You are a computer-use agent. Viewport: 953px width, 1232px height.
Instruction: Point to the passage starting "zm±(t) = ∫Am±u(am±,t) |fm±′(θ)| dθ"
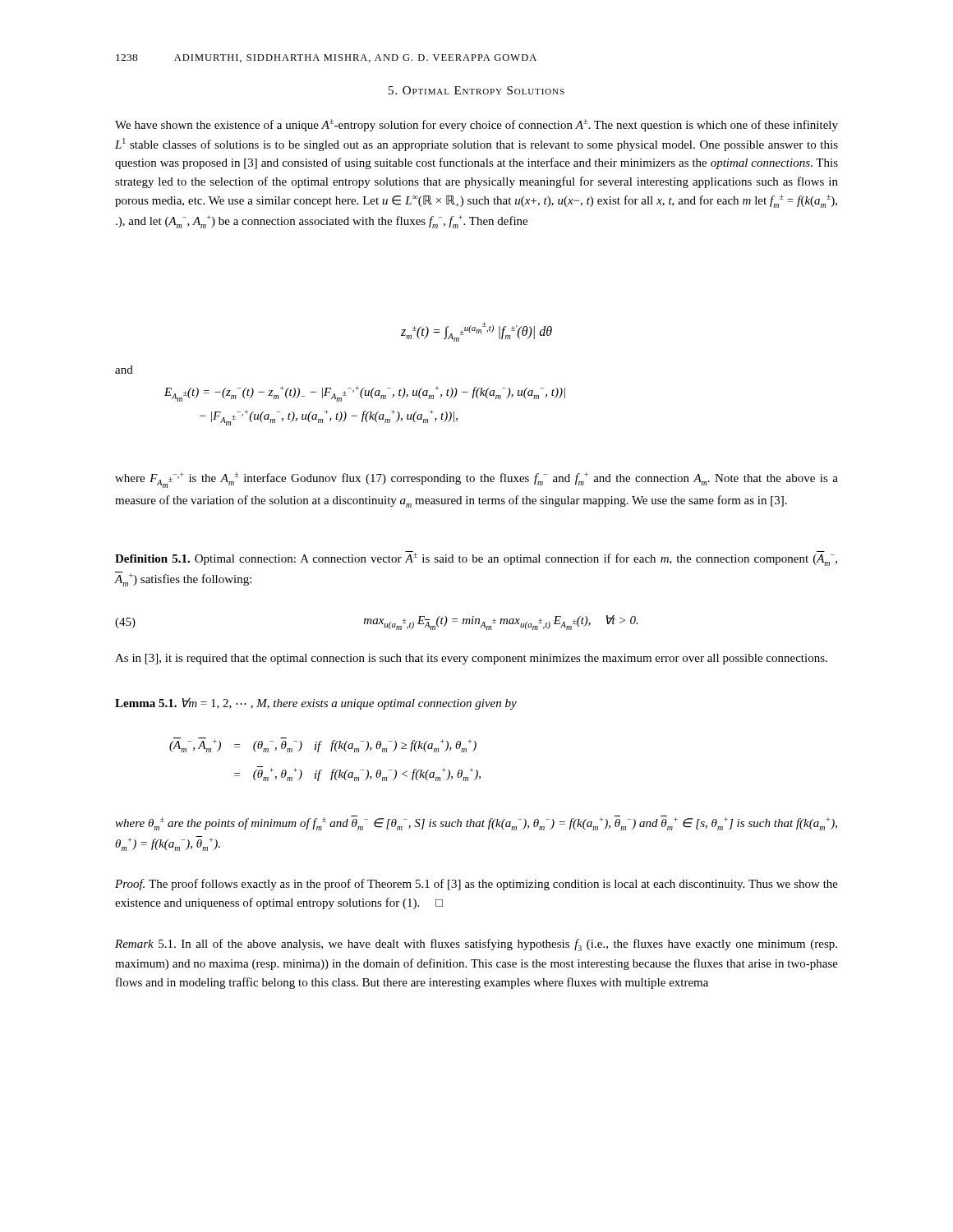pos(476,332)
